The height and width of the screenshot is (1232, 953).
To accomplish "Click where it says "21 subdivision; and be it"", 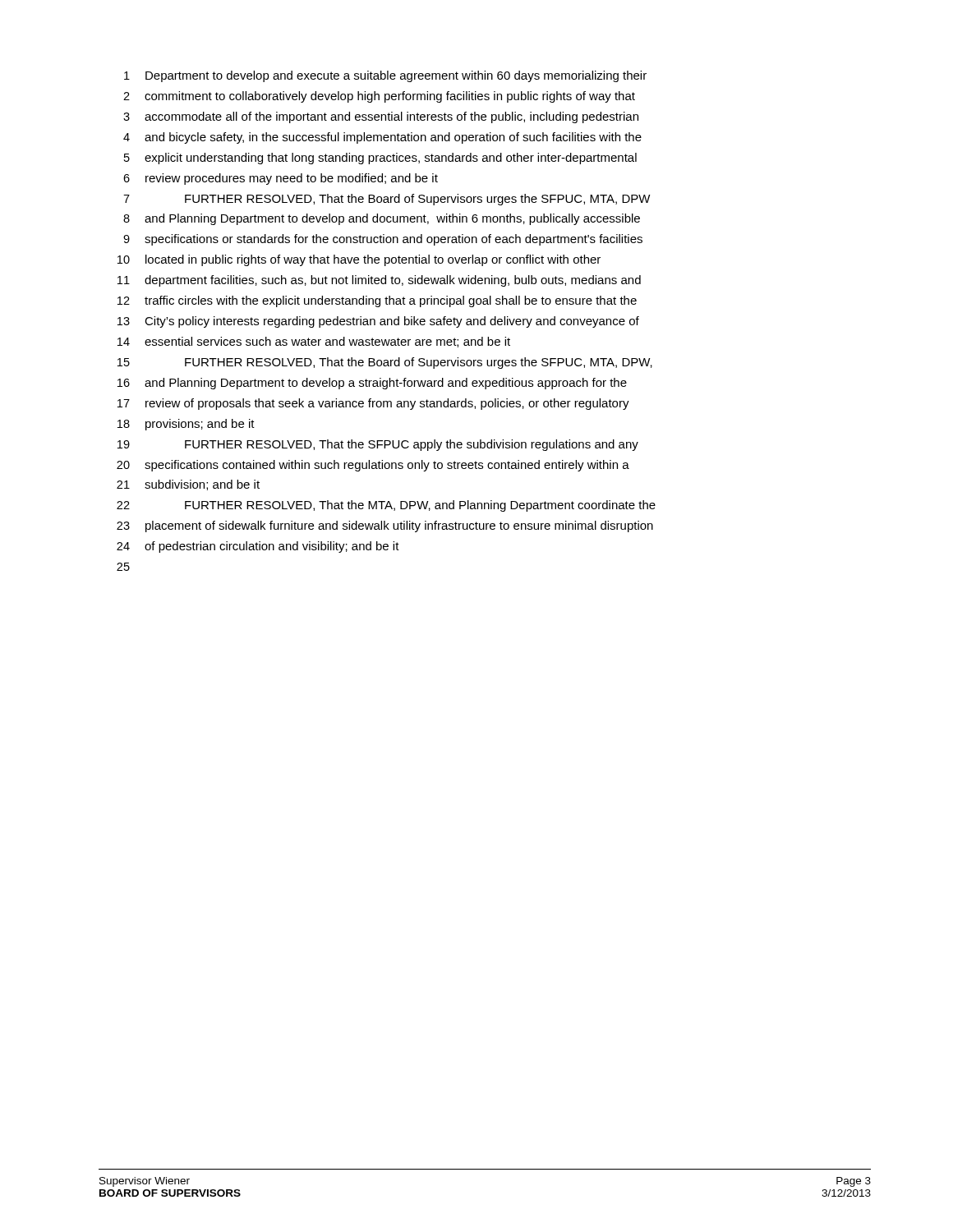I will [188, 485].
